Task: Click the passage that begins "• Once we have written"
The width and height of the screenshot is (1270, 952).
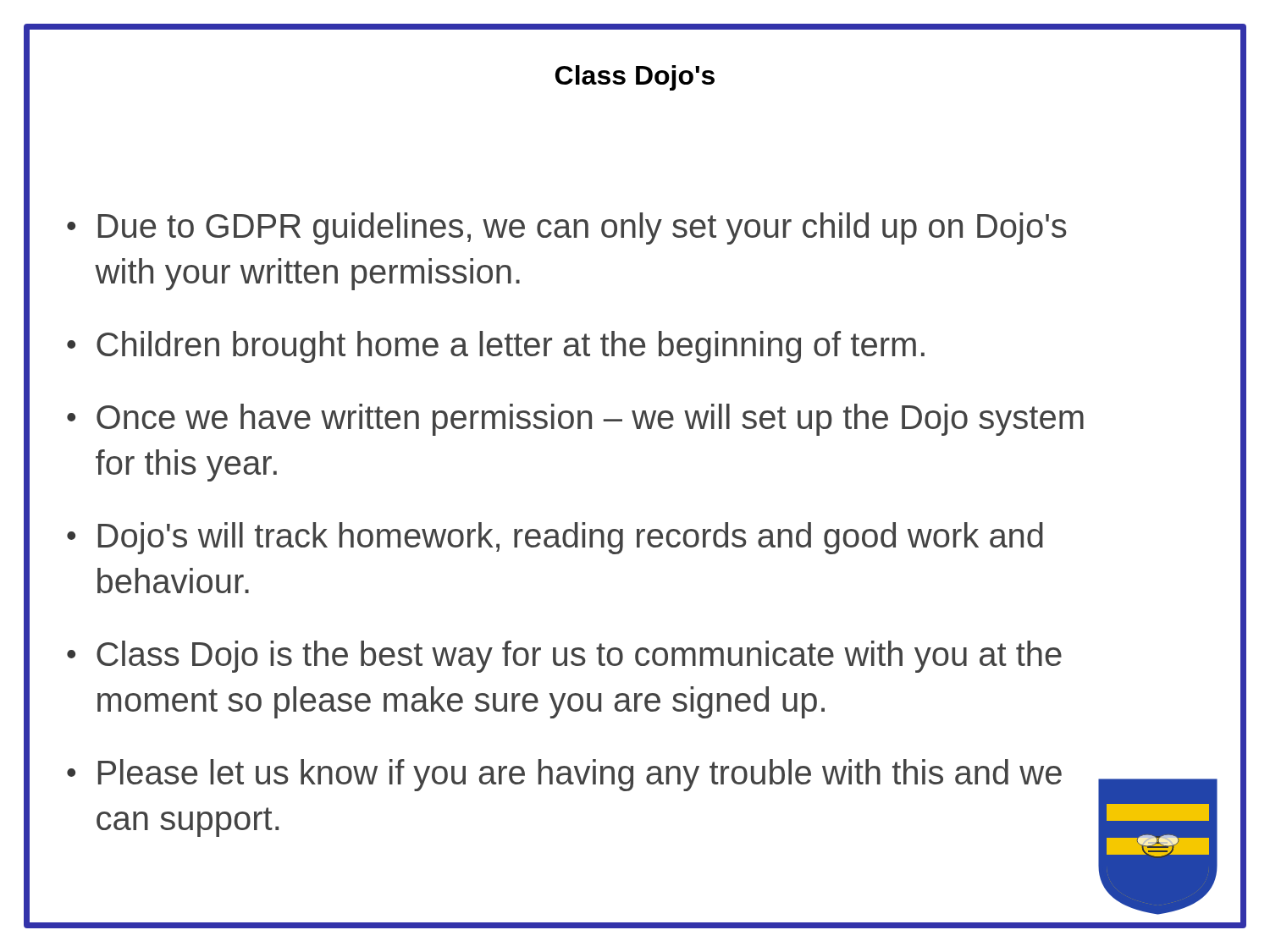Action: [x=587, y=440]
